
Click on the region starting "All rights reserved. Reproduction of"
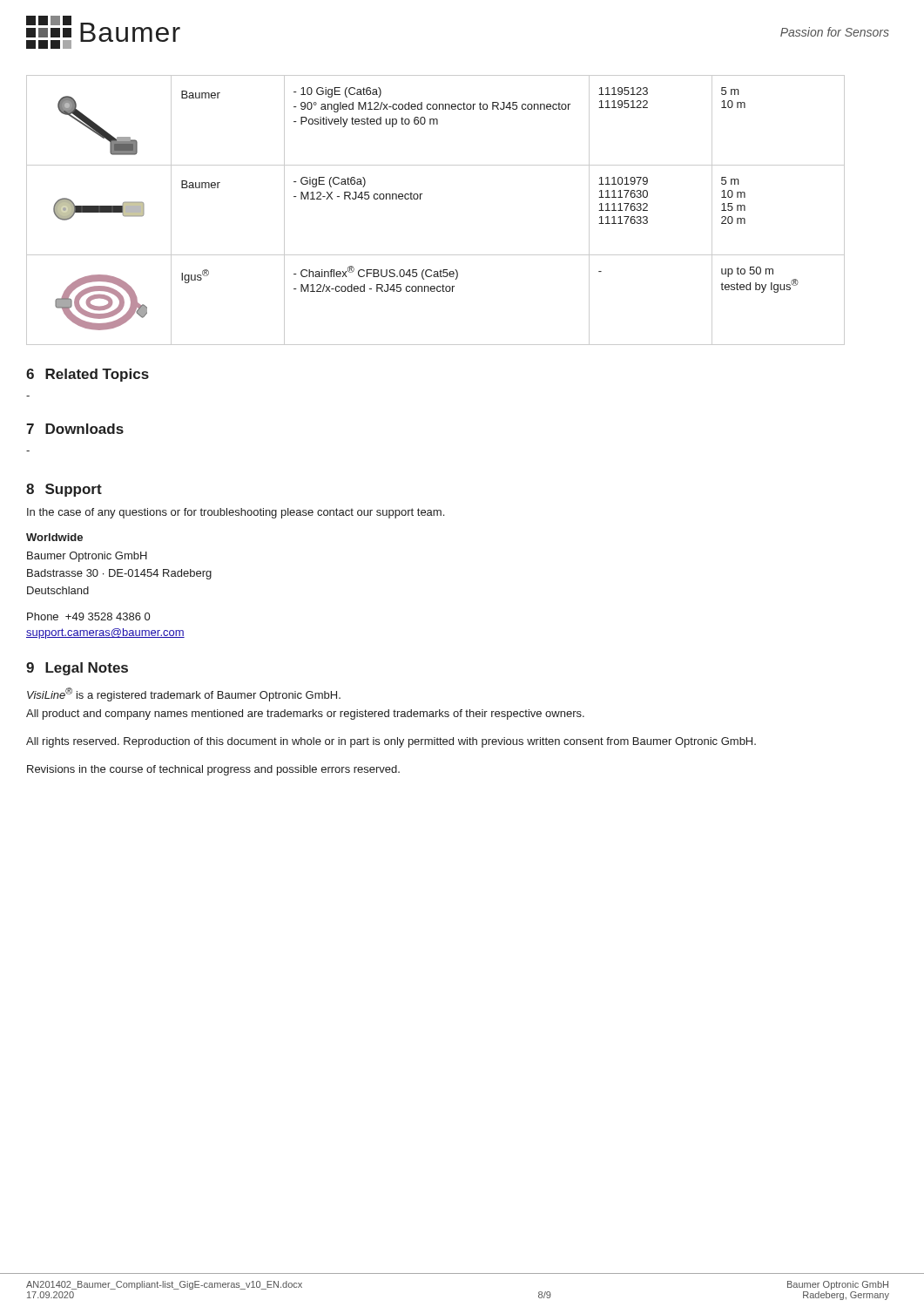click(x=391, y=741)
